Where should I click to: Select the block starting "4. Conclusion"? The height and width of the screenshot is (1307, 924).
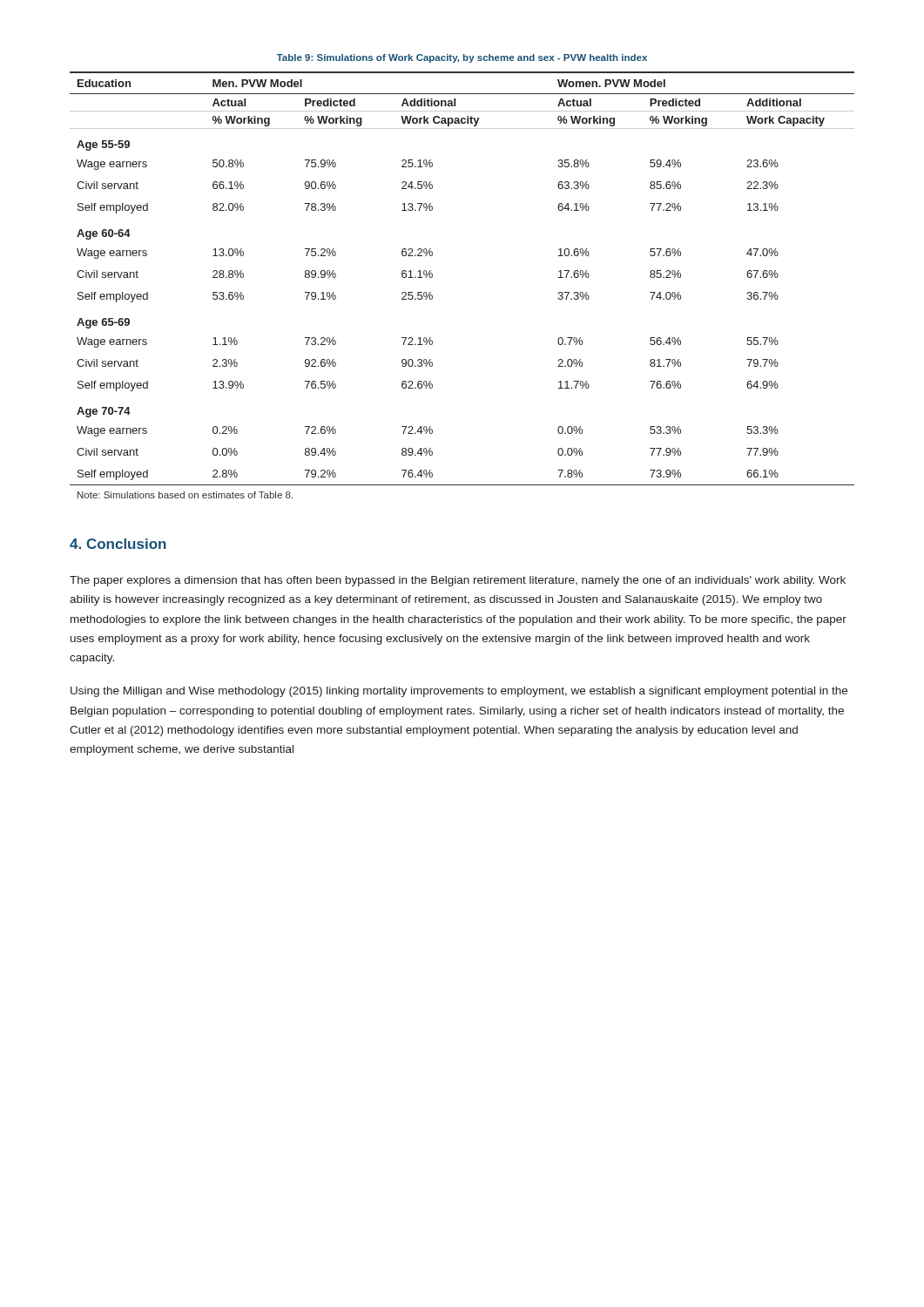[x=118, y=544]
